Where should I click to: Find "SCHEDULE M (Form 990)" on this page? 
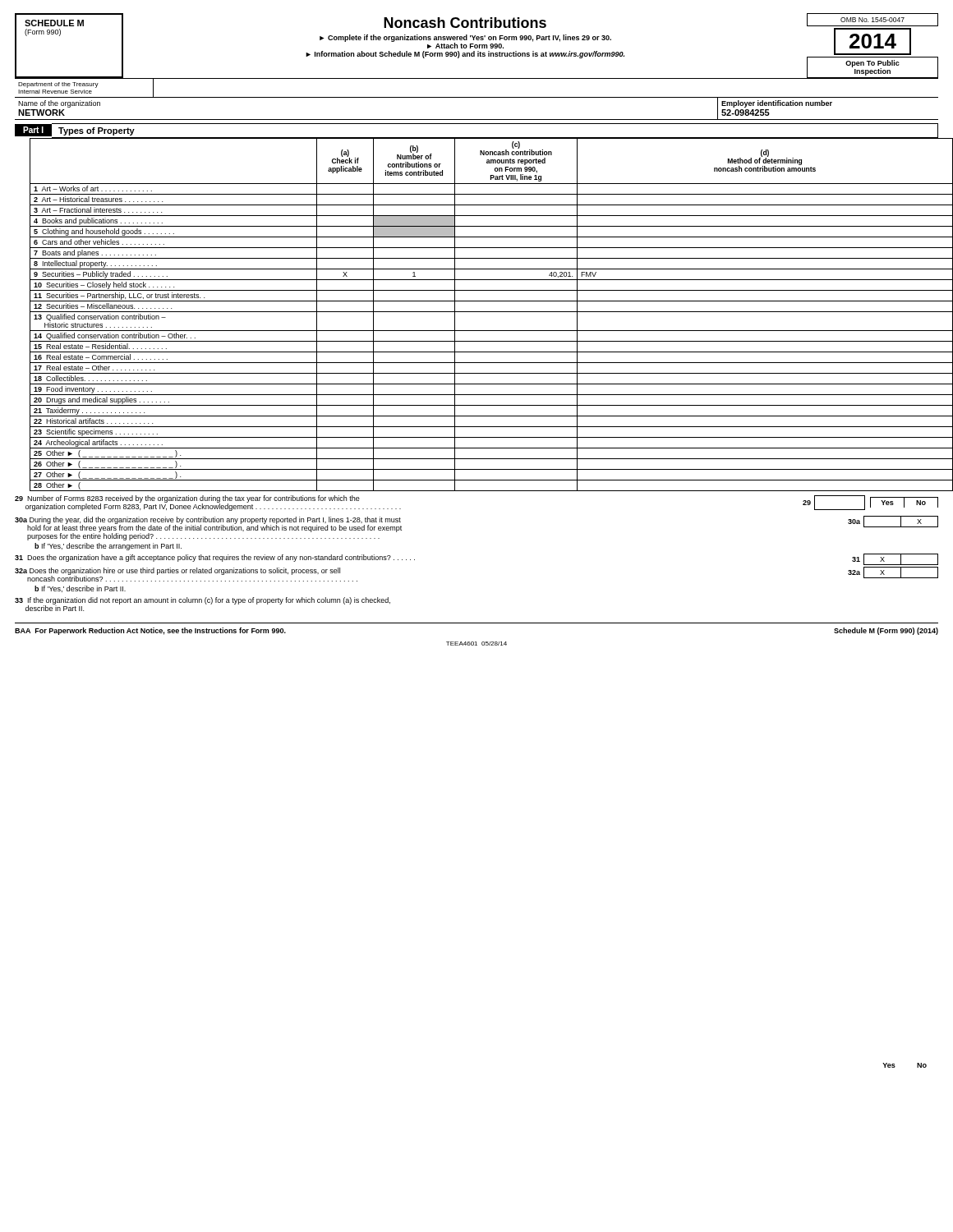[69, 27]
